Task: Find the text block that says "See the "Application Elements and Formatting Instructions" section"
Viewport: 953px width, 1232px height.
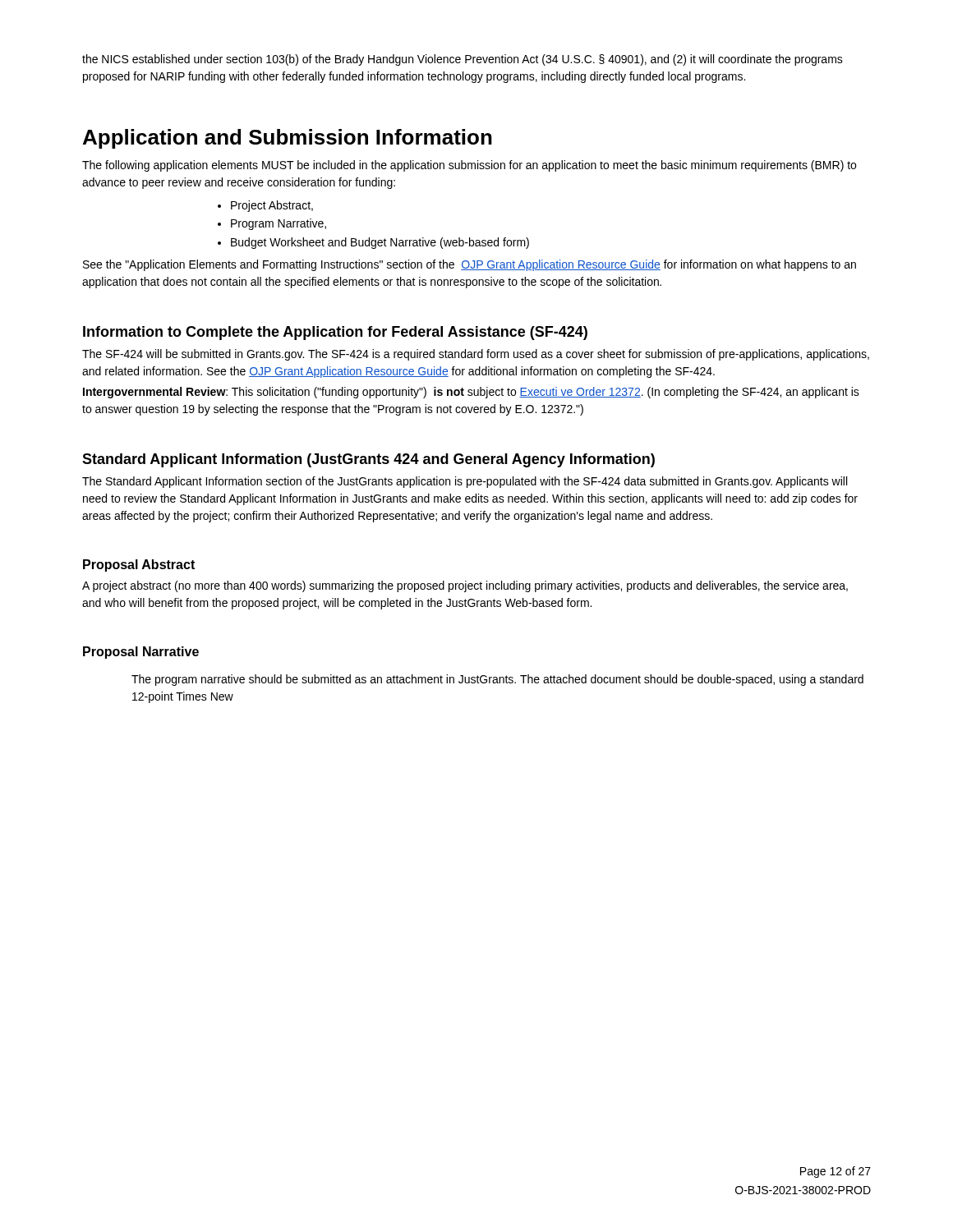Action: (476, 274)
